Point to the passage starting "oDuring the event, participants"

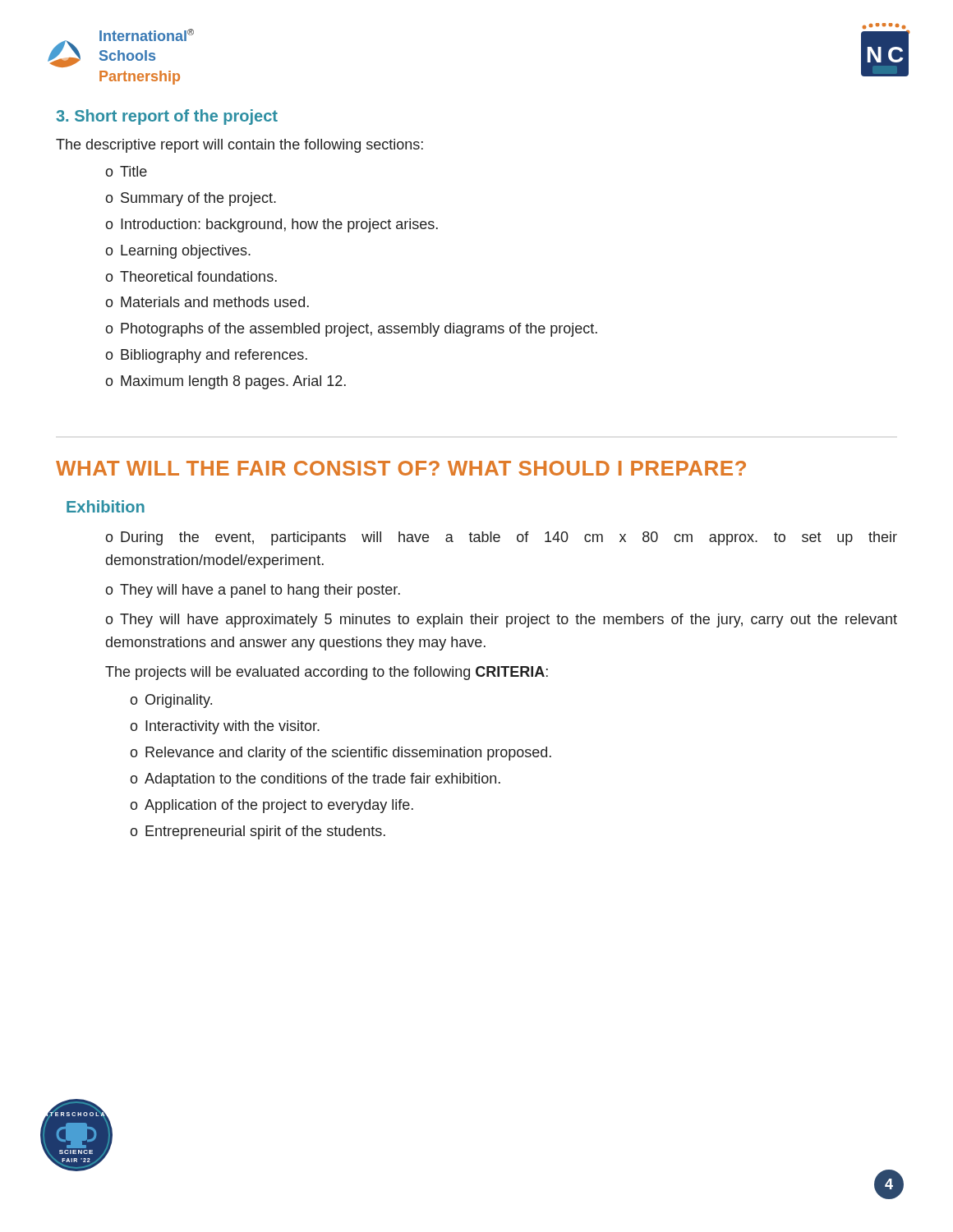tap(501, 549)
